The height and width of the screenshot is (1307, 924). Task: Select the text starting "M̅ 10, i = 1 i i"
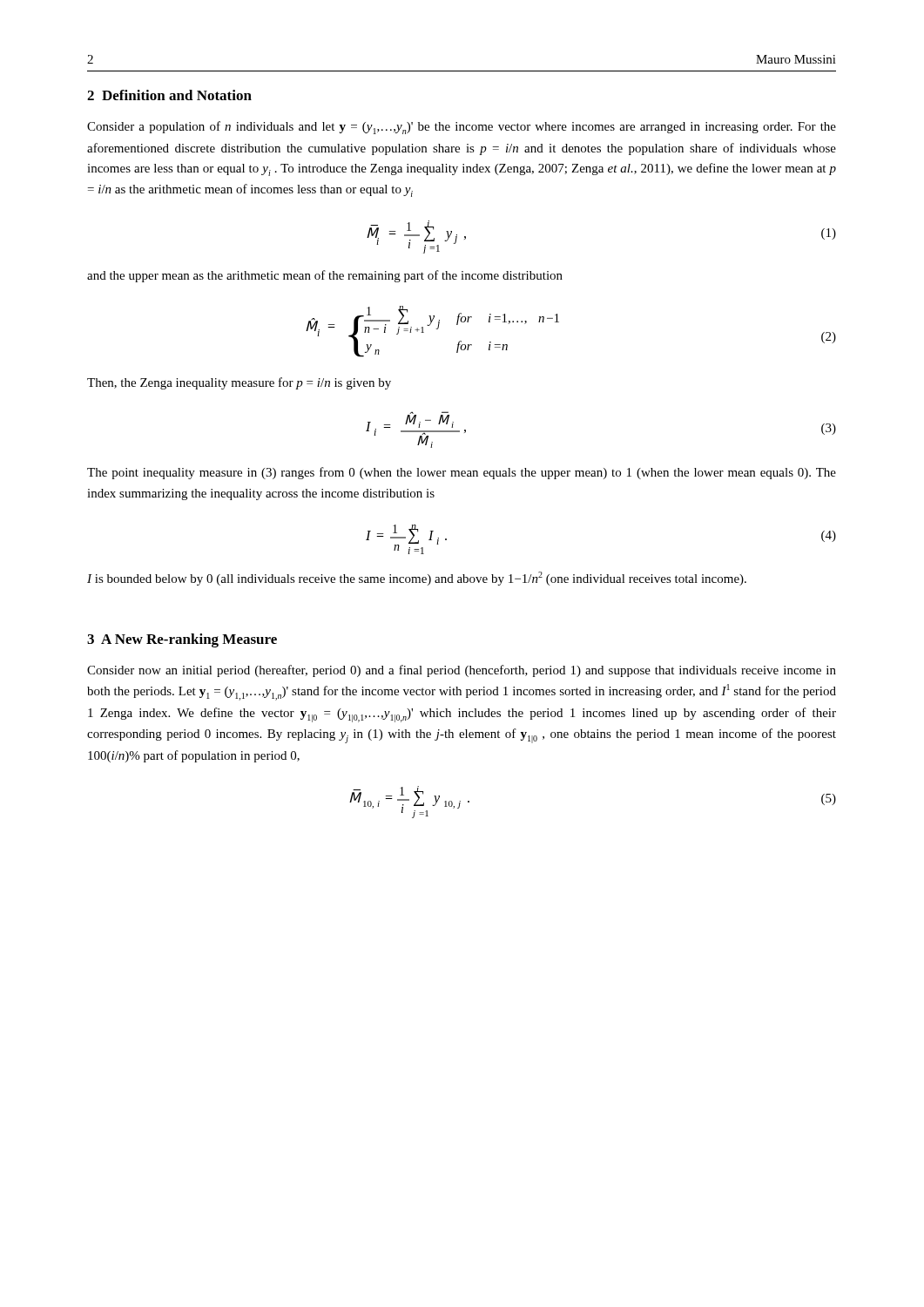tap(403, 800)
